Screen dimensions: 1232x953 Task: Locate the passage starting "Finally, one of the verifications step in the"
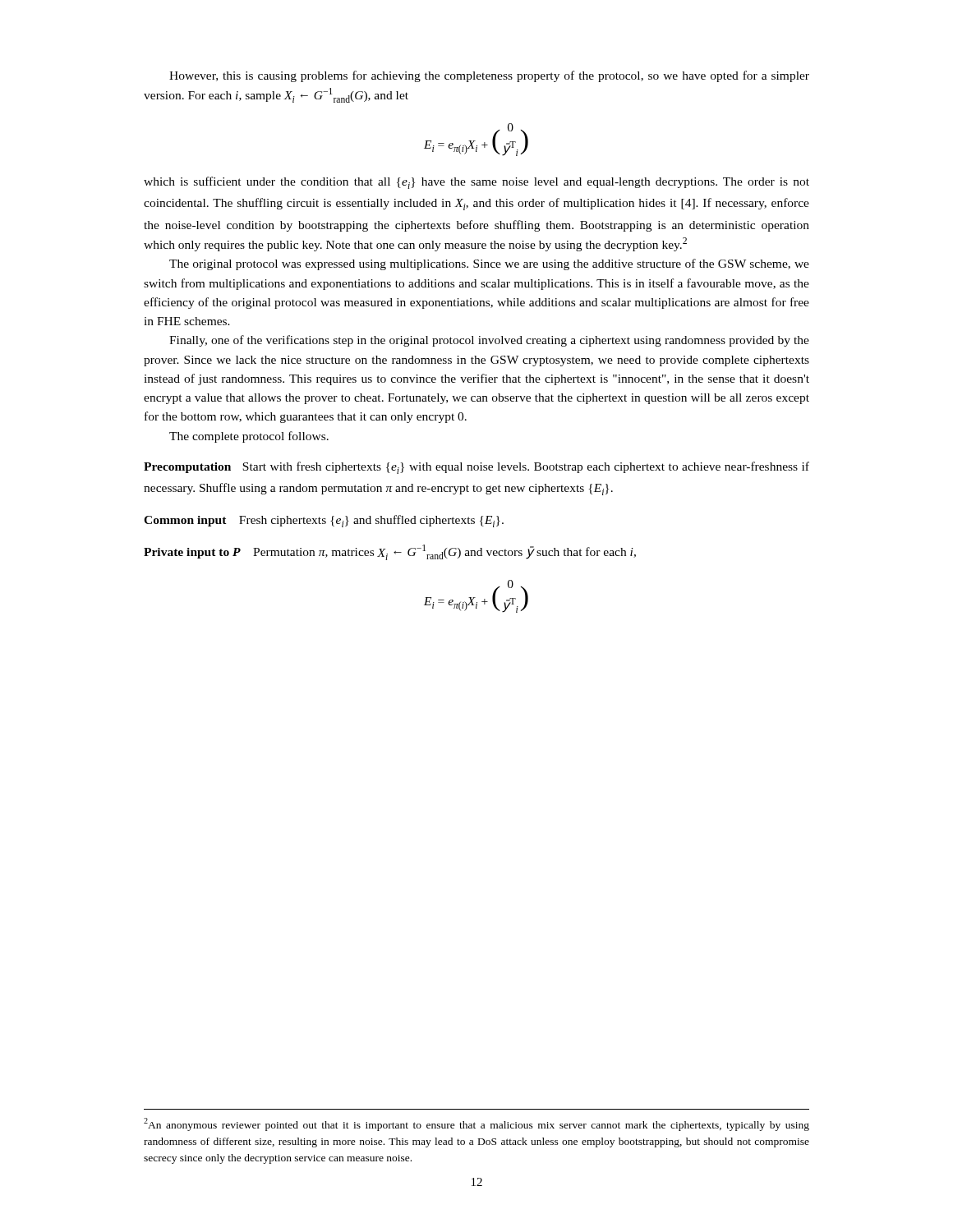(x=476, y=378)
